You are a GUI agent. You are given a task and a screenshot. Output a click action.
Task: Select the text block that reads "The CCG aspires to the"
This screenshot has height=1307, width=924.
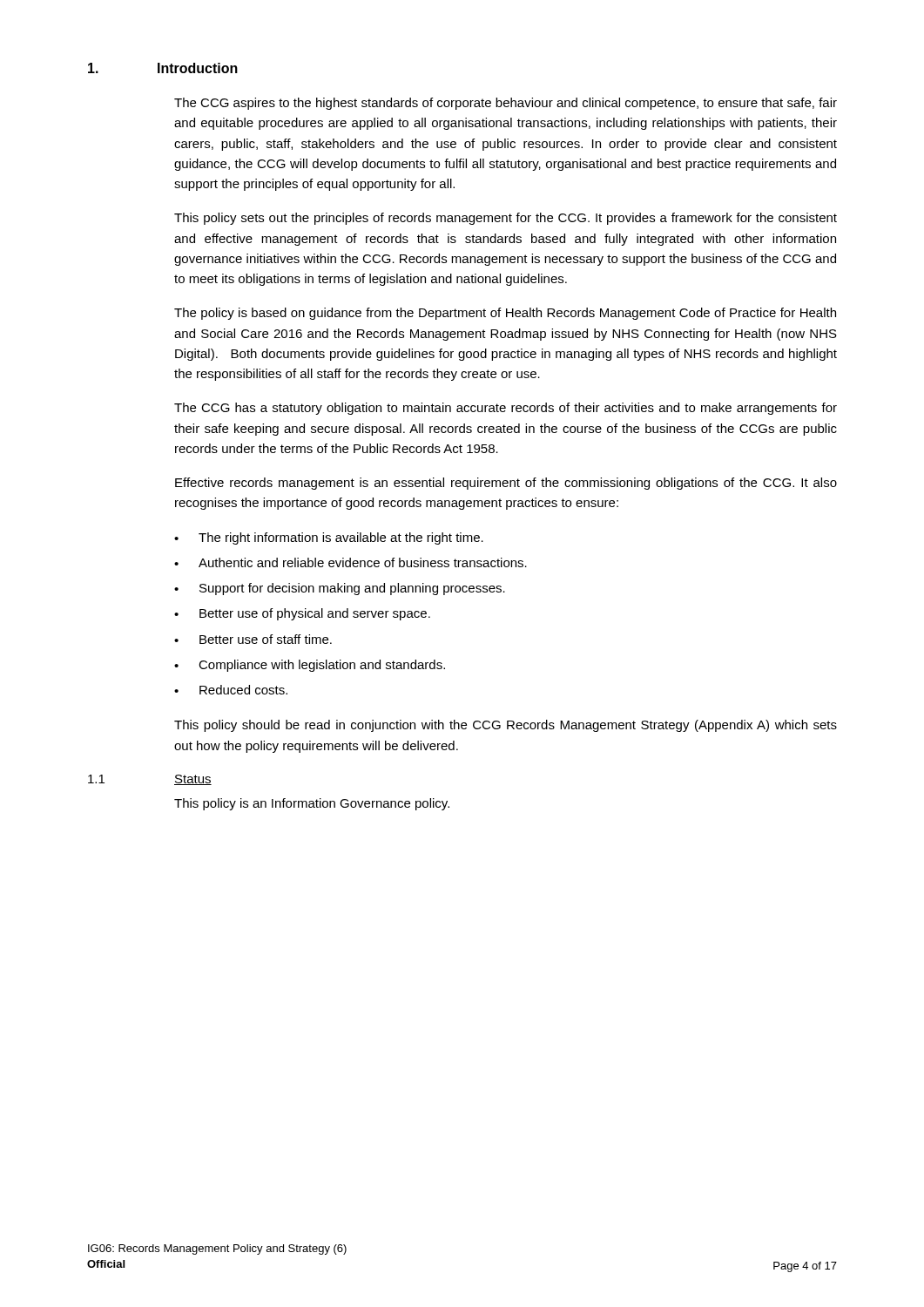[x=506, y=143]
